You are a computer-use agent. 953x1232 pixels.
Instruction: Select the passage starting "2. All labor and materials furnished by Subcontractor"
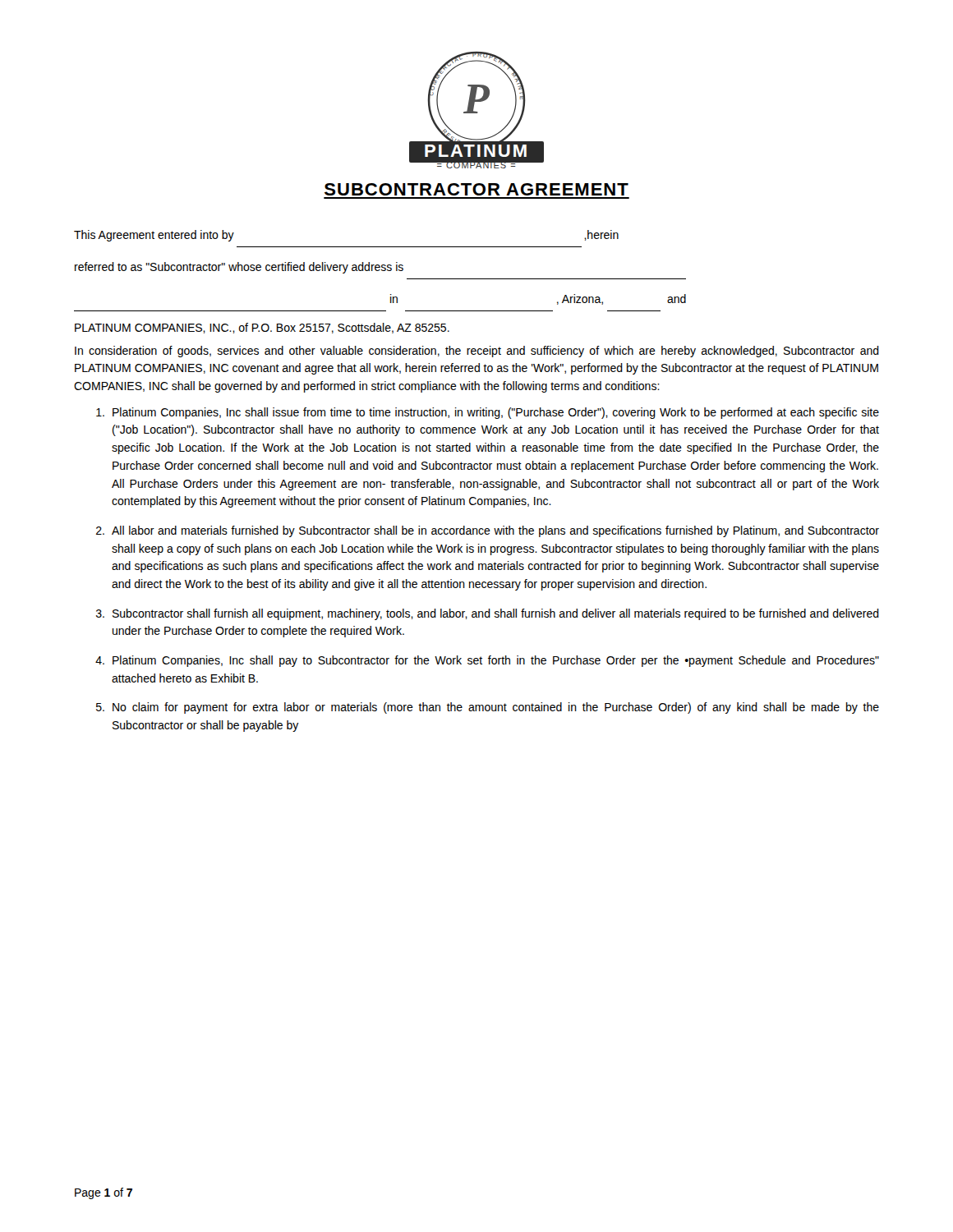pos(476,558)
